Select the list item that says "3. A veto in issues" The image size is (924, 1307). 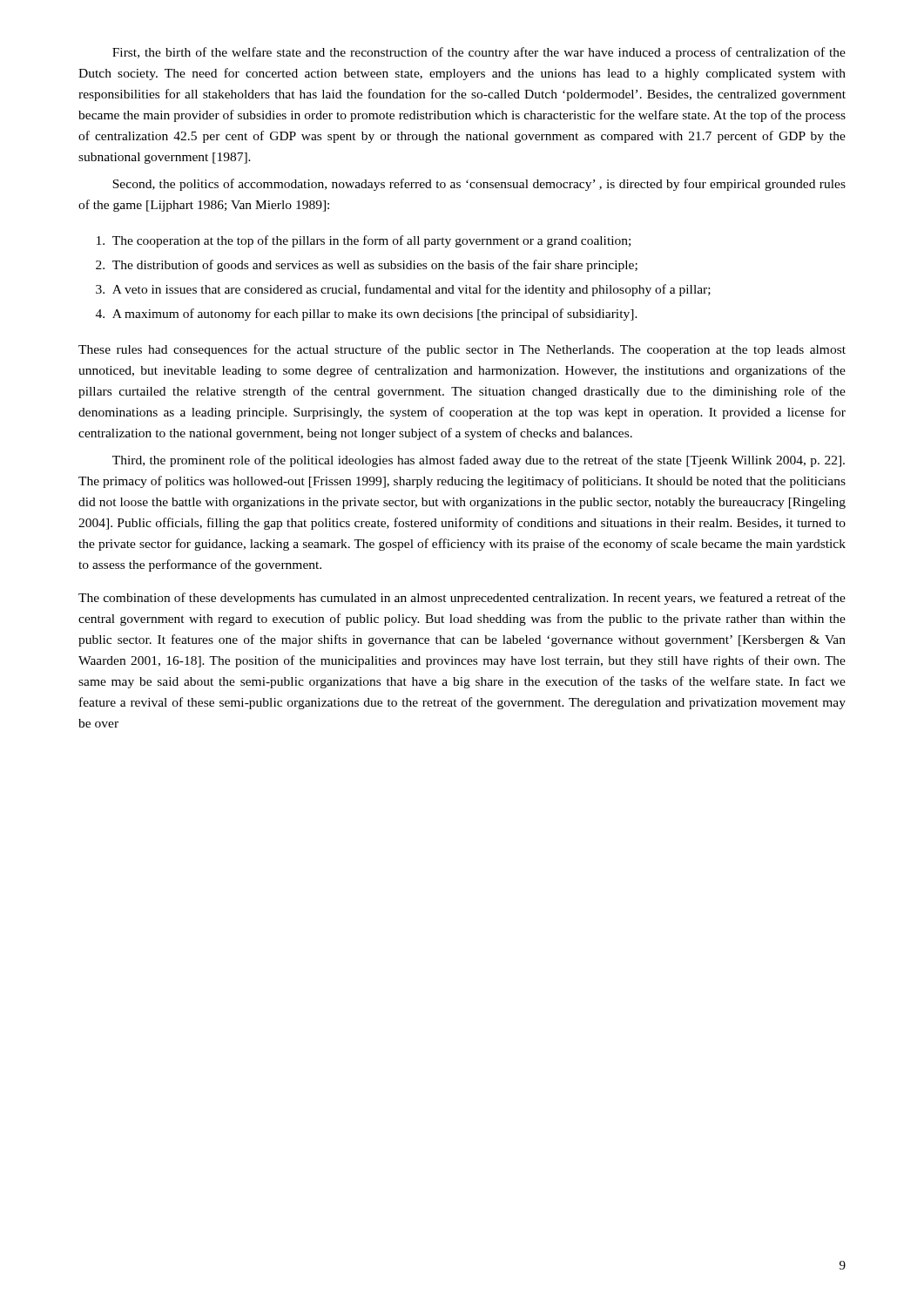(x=462, y=289)
